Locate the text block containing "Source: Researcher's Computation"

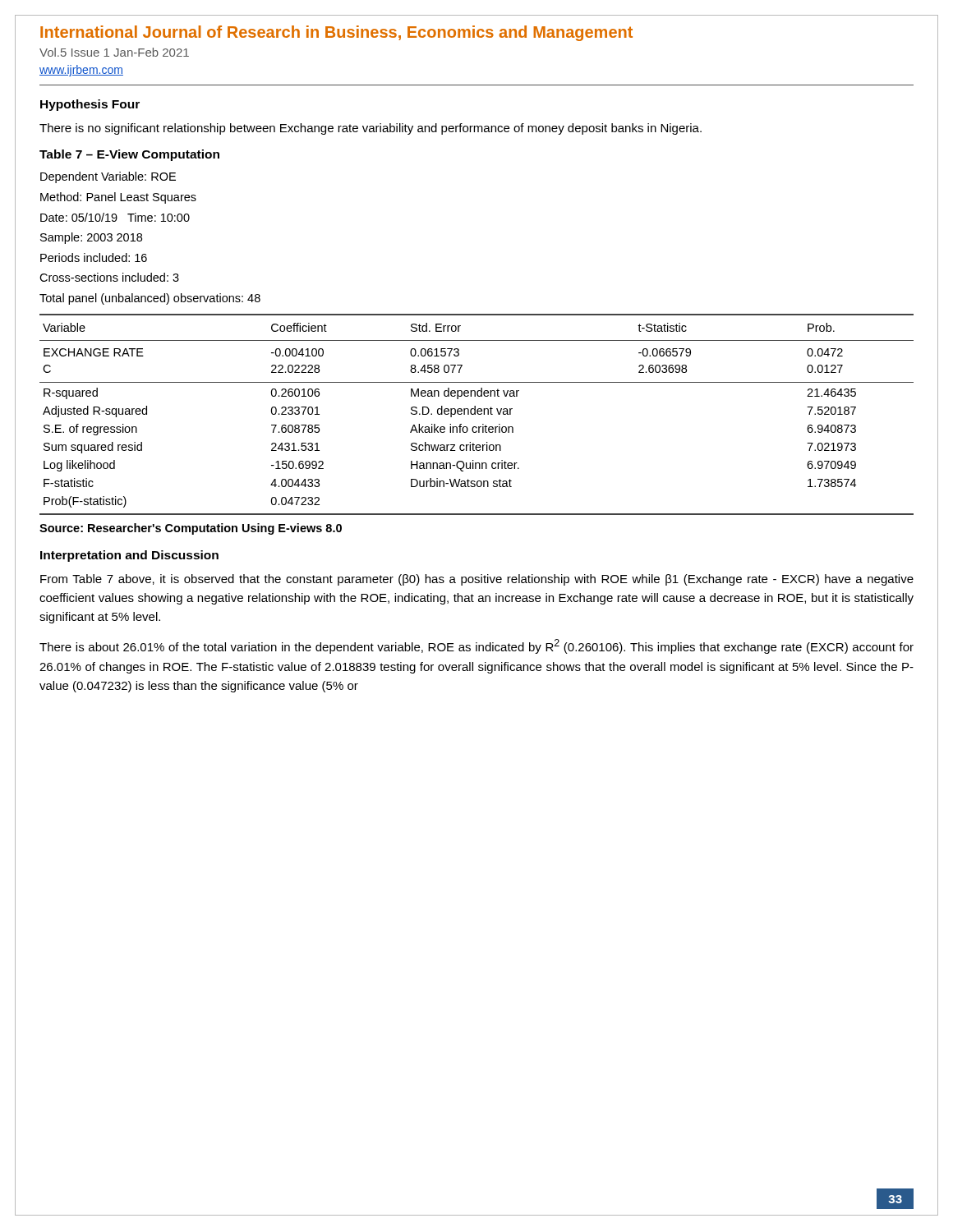[191, 528]
